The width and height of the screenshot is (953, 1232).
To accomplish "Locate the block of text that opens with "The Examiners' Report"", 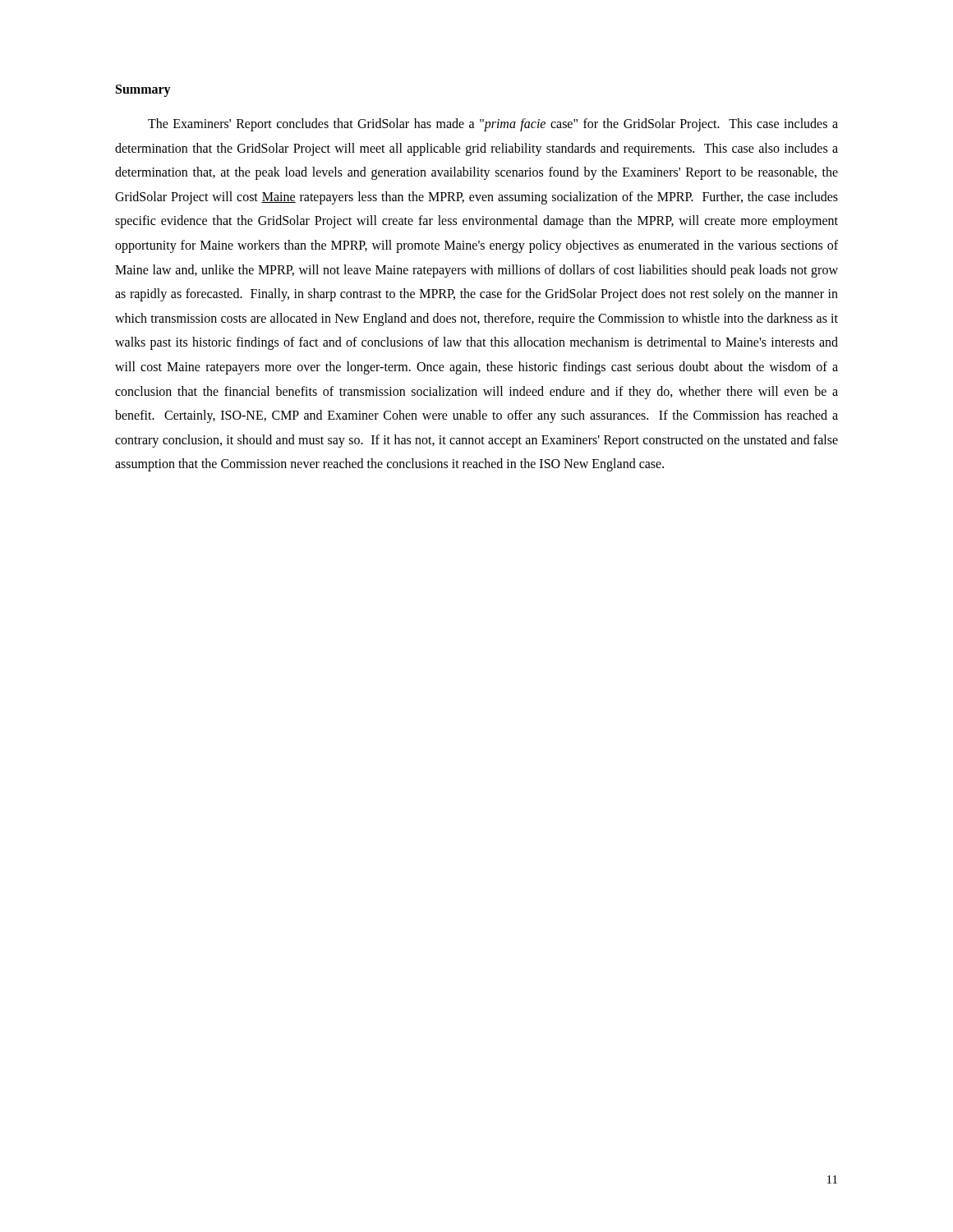I will [476, 294].
